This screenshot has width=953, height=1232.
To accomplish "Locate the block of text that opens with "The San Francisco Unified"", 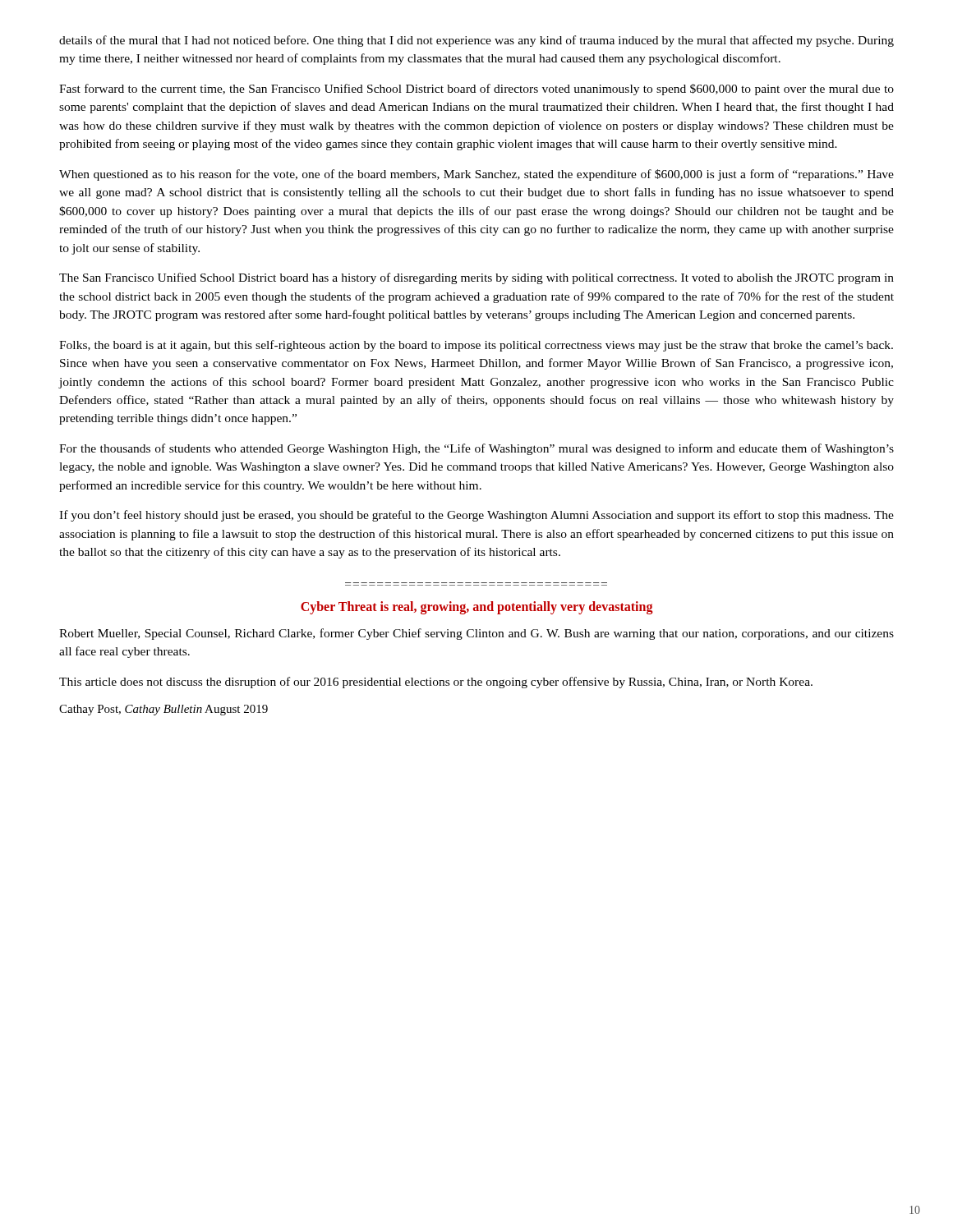I will (x=476, y=296).
